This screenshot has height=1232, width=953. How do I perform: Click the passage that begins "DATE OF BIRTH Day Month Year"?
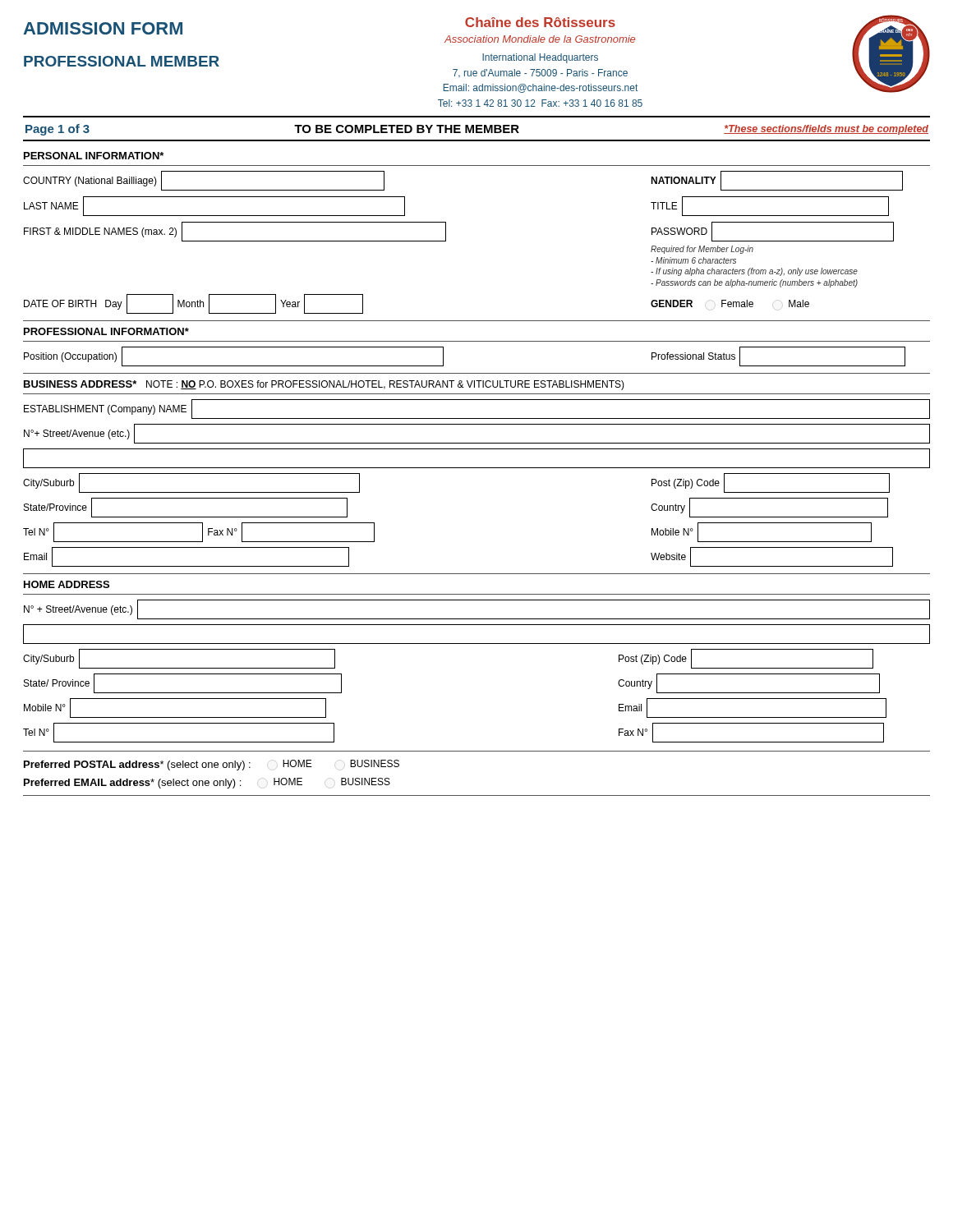pos(150,294)
